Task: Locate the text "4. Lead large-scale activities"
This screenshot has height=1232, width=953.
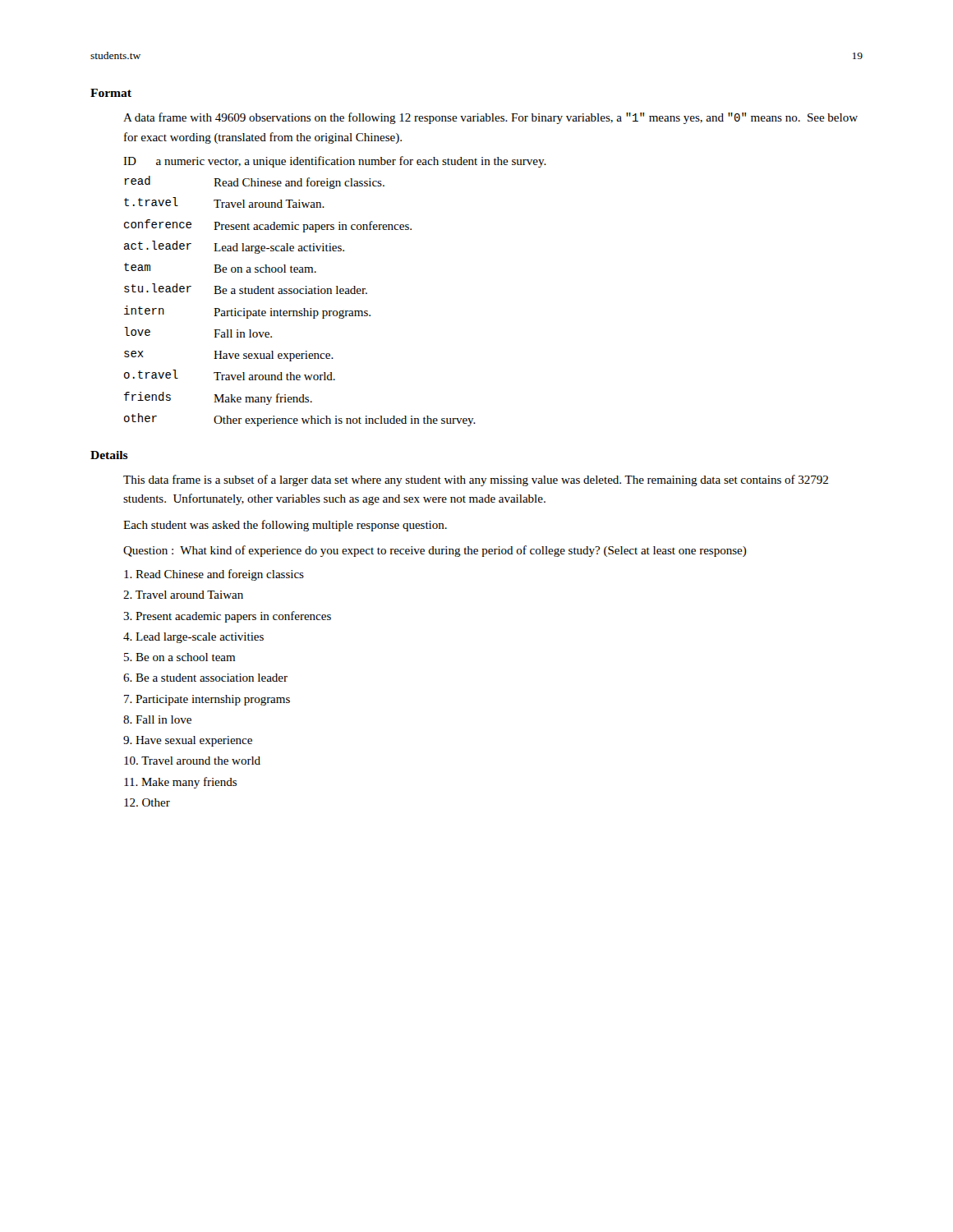Action: tap(194, 637)
